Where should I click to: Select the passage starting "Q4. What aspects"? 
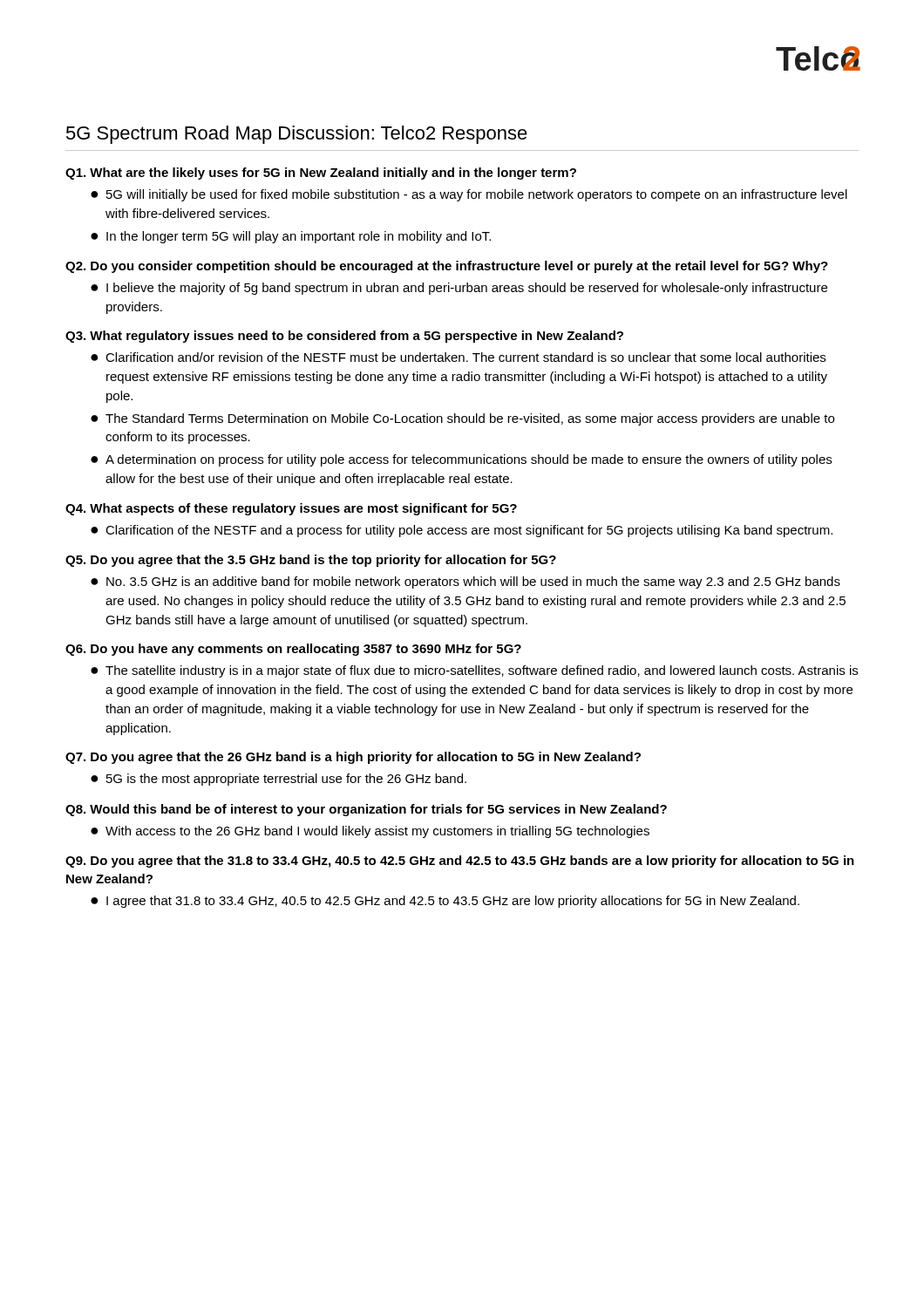coord(291,508)
